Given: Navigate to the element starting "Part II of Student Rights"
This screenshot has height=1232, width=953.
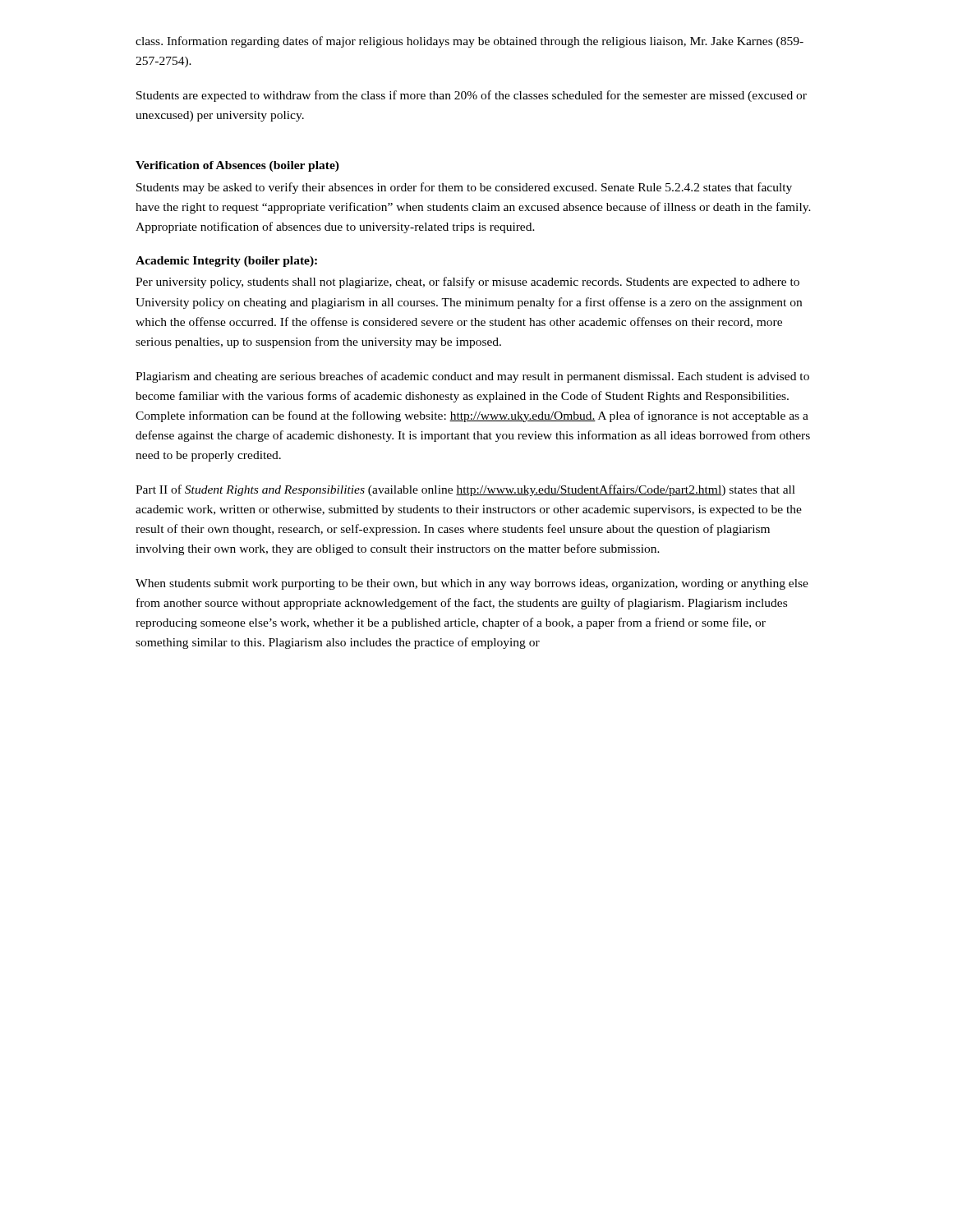Looking at the screenshot, I should click(476, 519).
